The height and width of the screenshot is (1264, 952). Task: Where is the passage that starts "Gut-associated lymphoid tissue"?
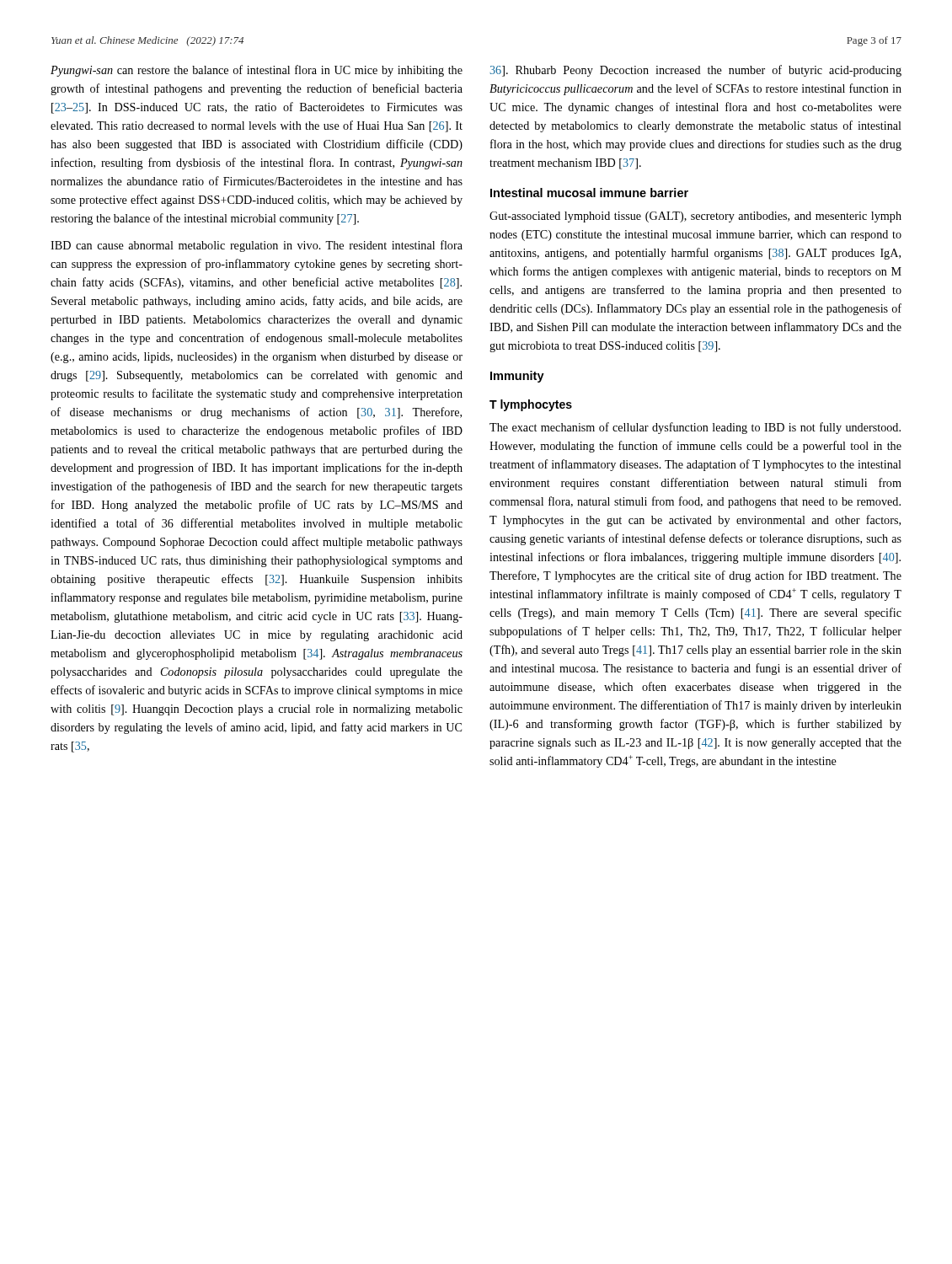coord(695,281)
